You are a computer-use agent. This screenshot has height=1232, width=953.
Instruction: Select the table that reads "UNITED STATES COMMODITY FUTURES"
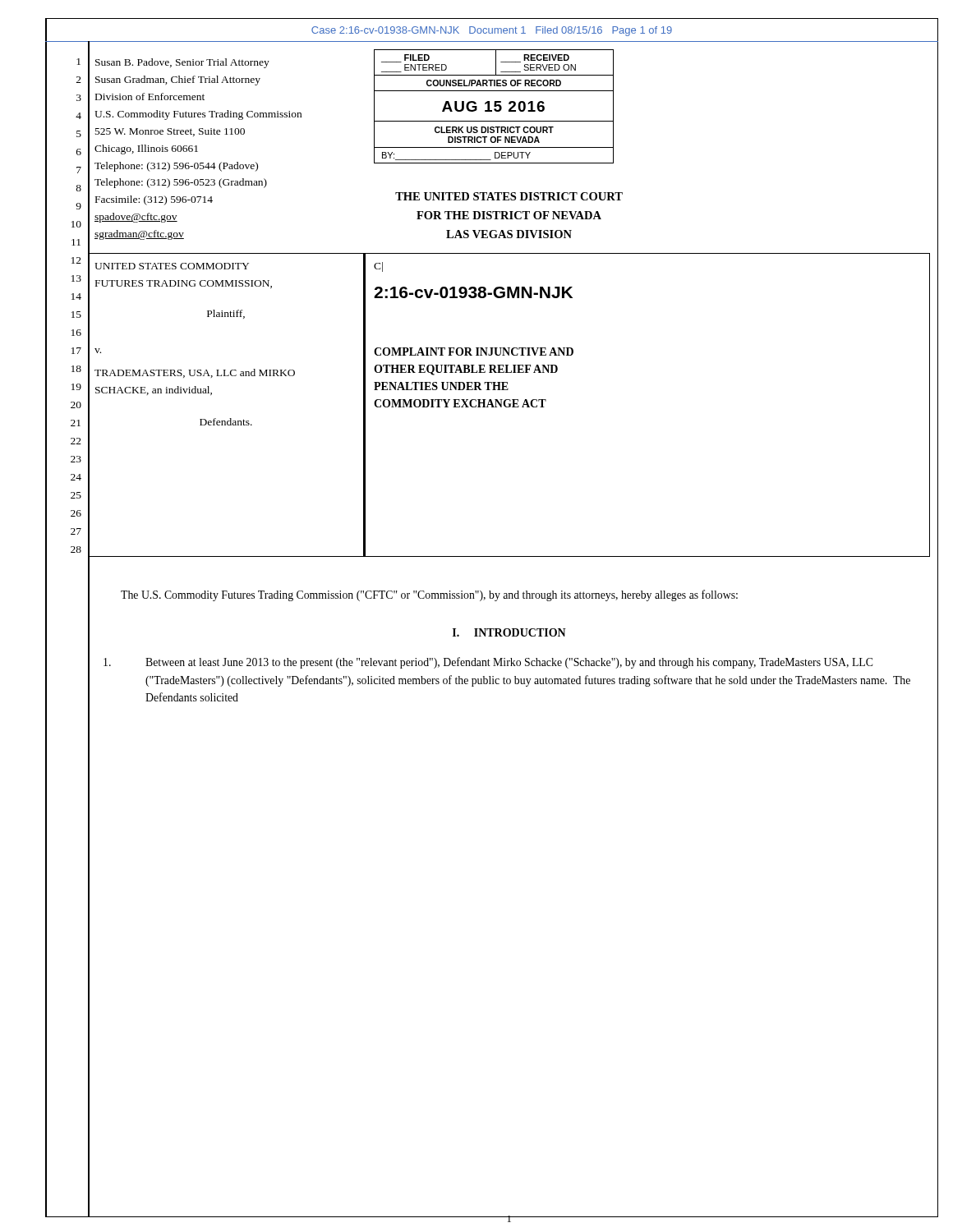pos(509,405)
